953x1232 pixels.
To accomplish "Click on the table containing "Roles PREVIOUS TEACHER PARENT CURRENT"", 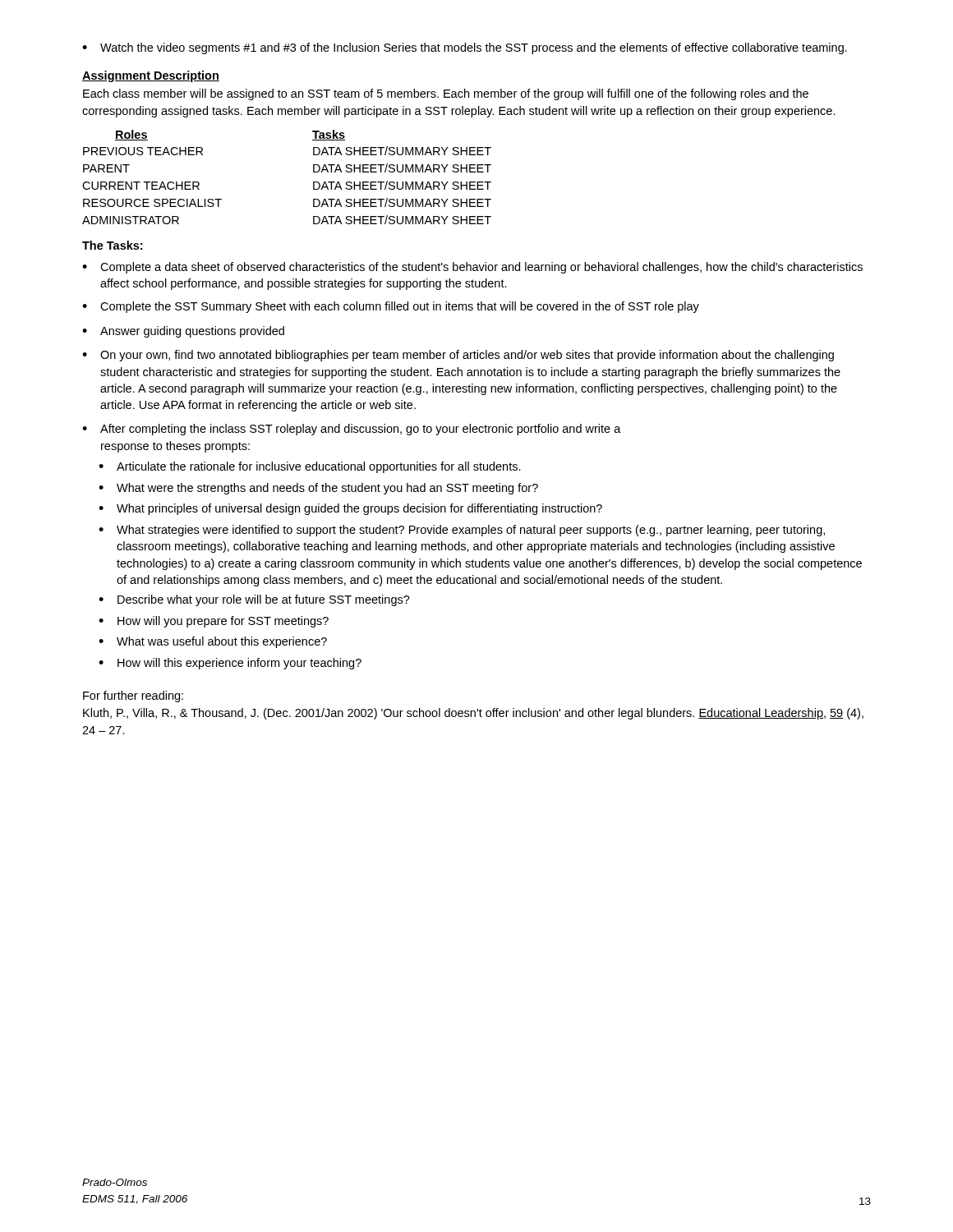I will click(x=476, y=178).
